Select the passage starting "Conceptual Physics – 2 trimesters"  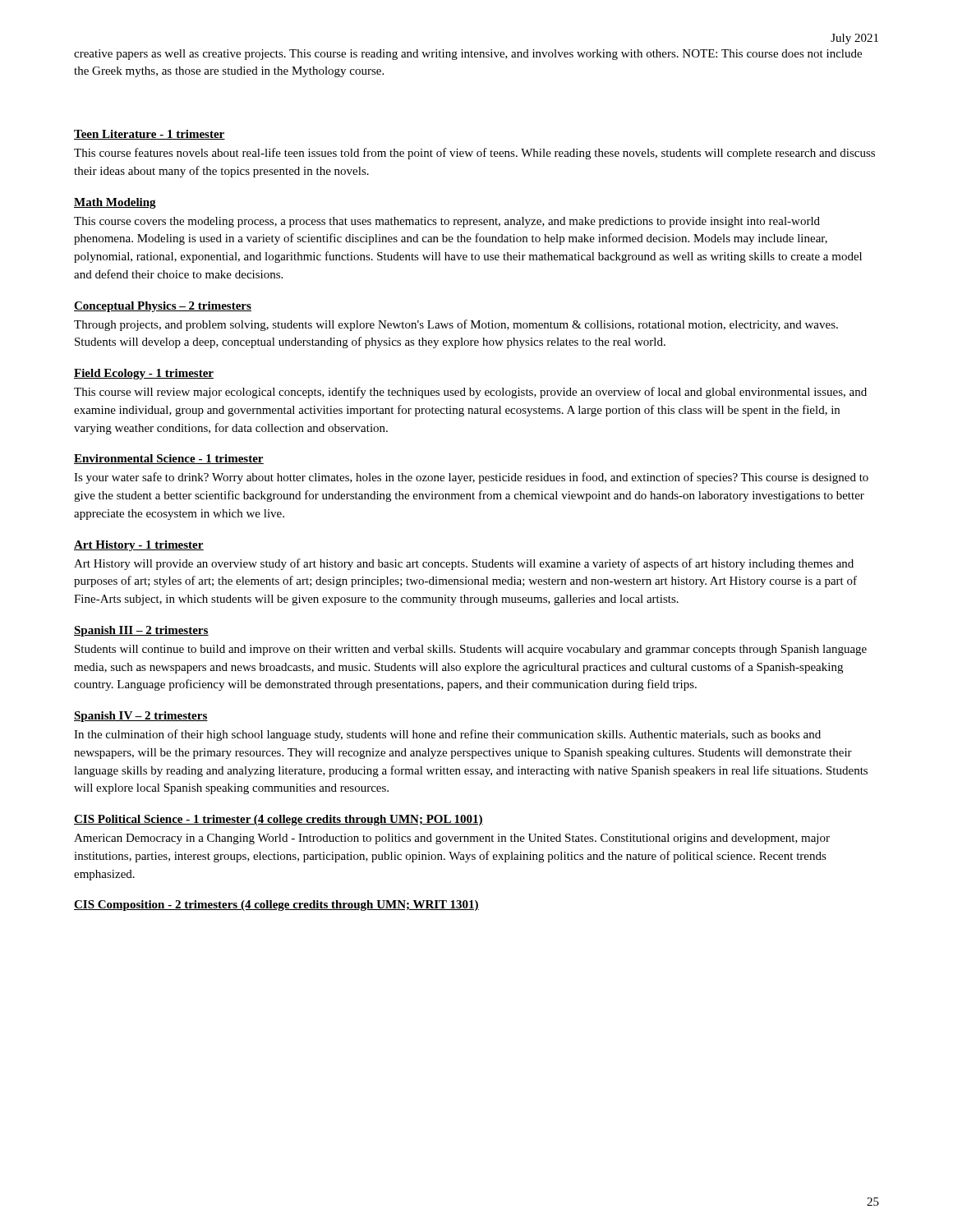[x=163, y=305]
